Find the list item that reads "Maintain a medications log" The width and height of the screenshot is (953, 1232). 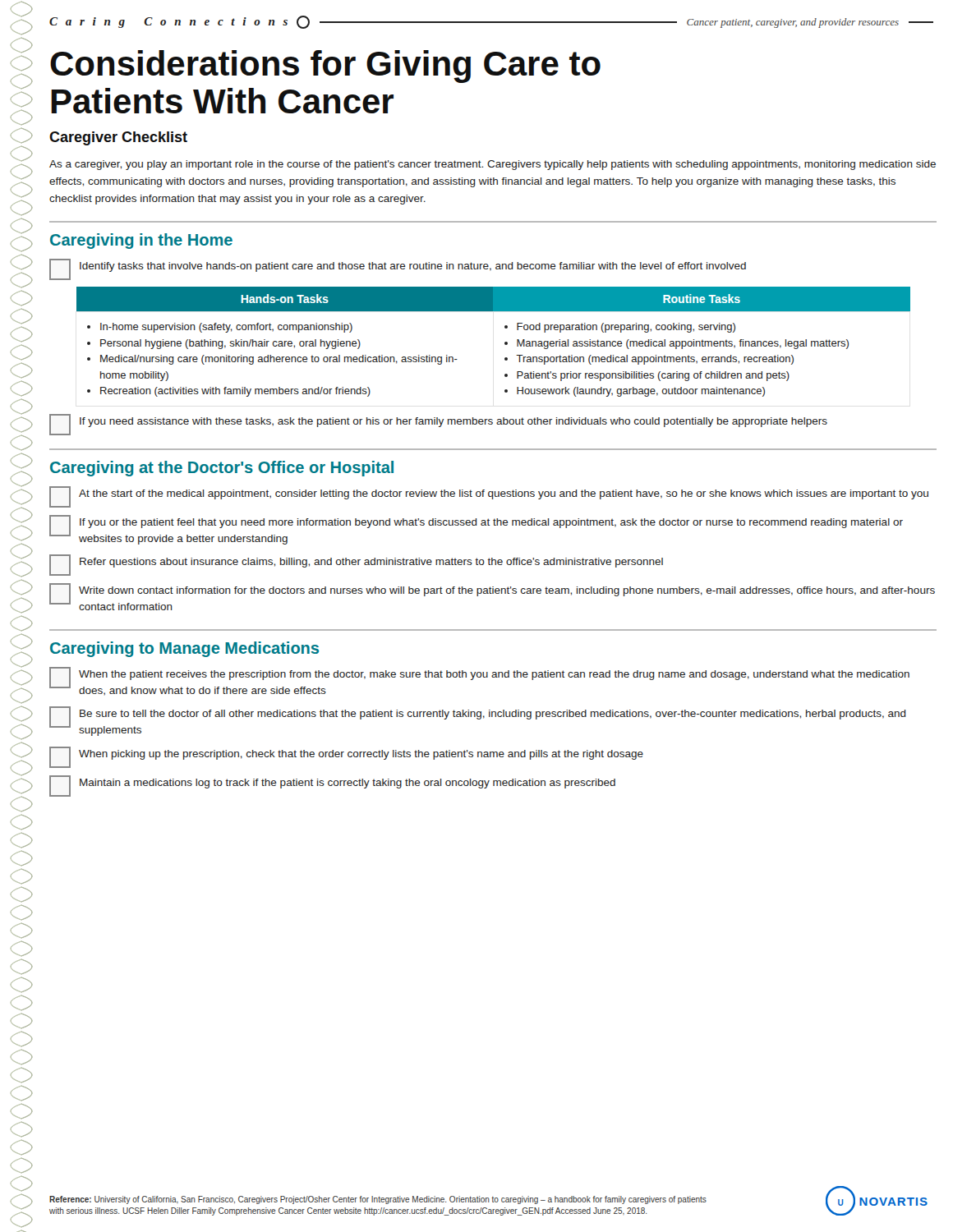click(x=333, y=785)
